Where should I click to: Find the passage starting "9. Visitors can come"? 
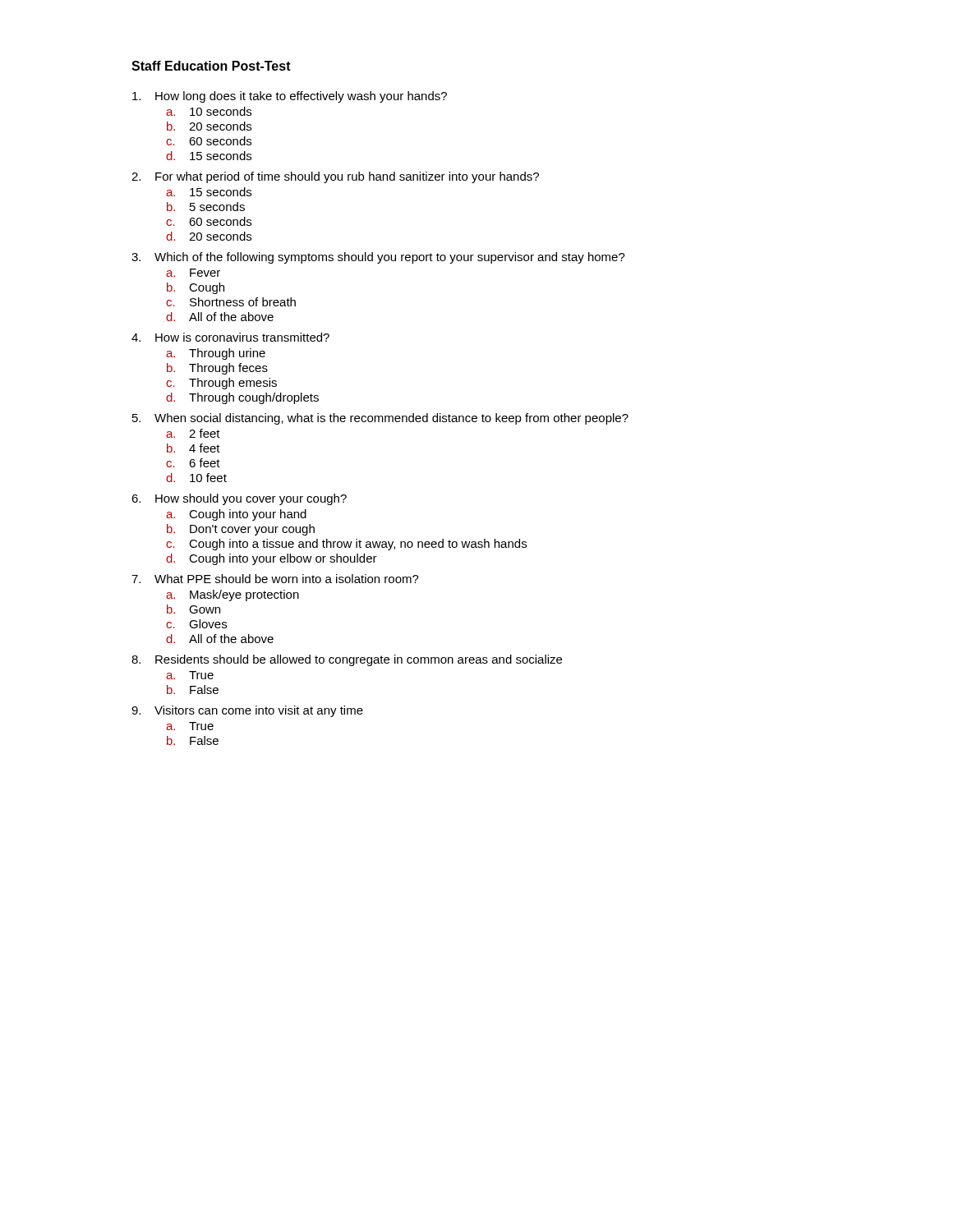click(247, 711)
